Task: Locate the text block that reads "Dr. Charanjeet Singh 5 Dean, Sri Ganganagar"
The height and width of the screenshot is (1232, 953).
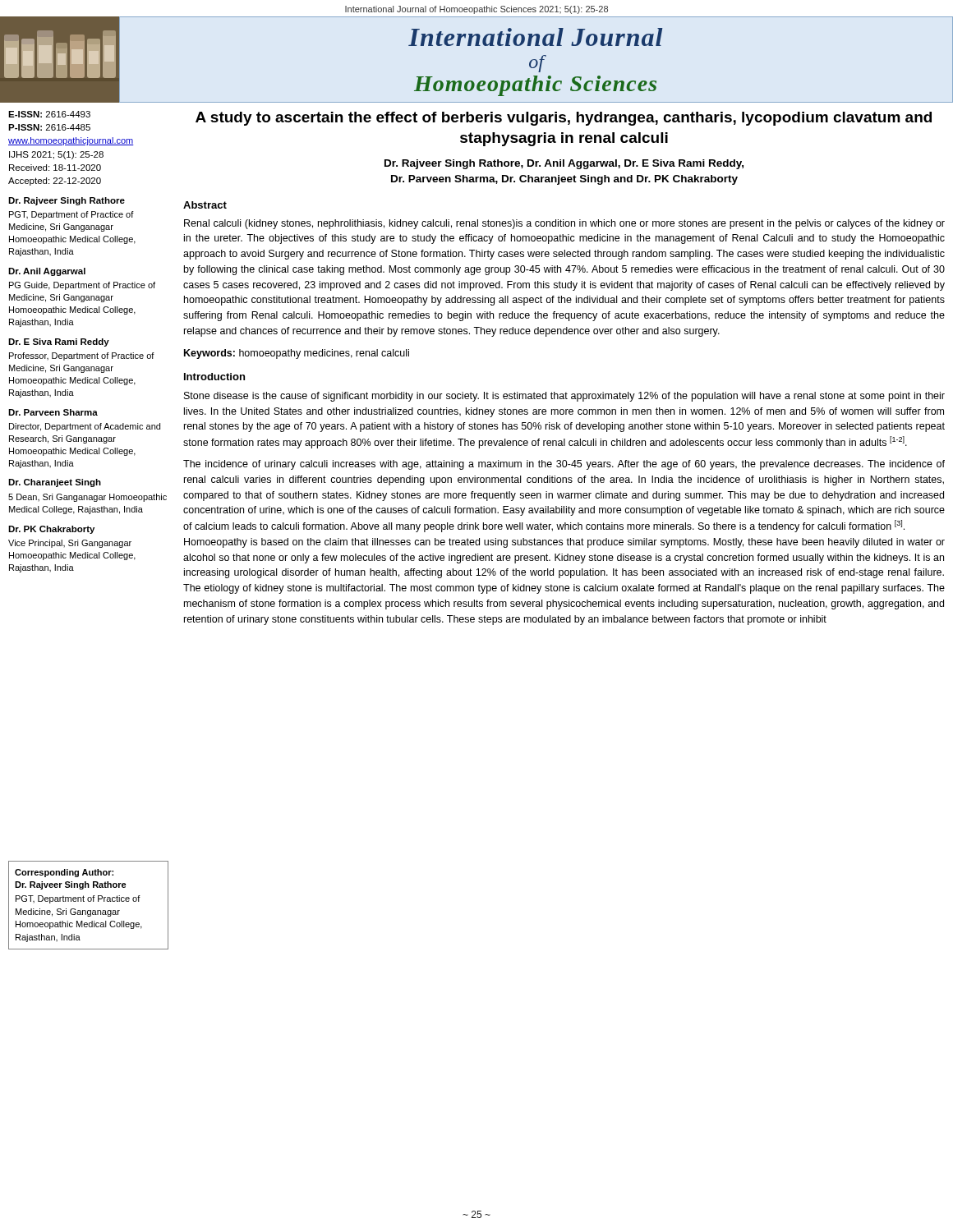Action: click(x=88, y=495)
